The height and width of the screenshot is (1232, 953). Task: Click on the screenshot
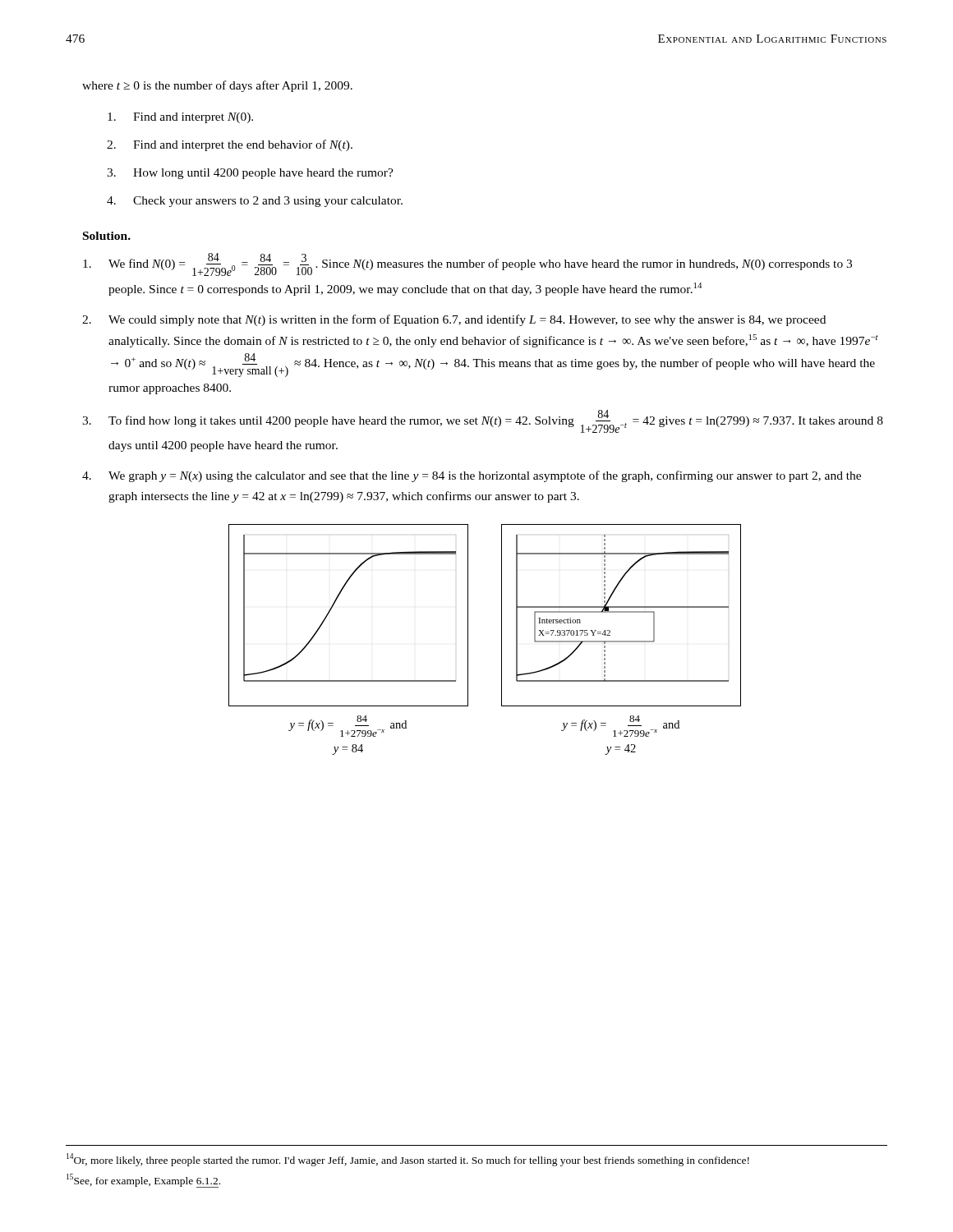(x=485, y=641)
